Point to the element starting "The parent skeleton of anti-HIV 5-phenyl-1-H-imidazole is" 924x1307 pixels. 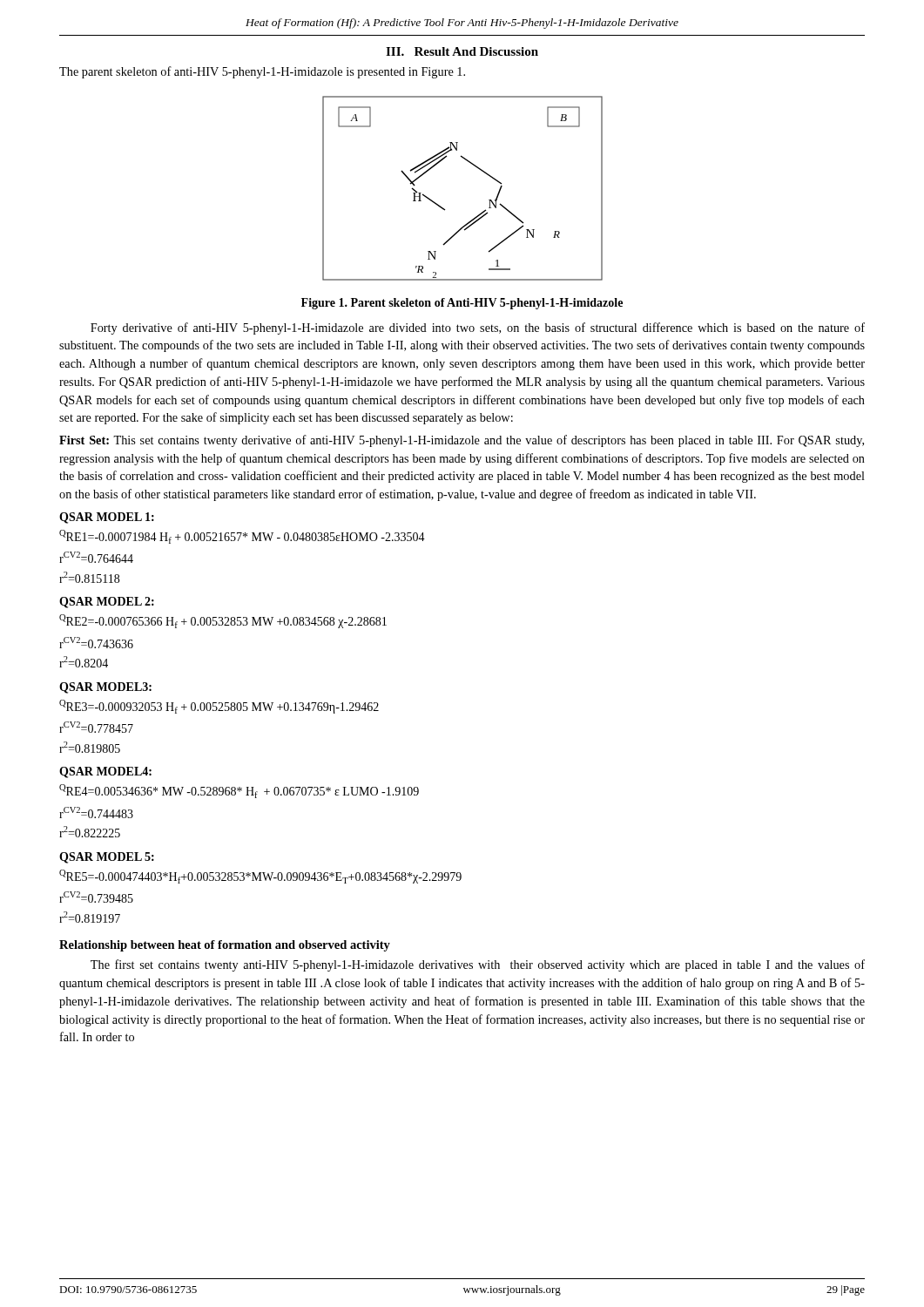(x=263, y=71)
